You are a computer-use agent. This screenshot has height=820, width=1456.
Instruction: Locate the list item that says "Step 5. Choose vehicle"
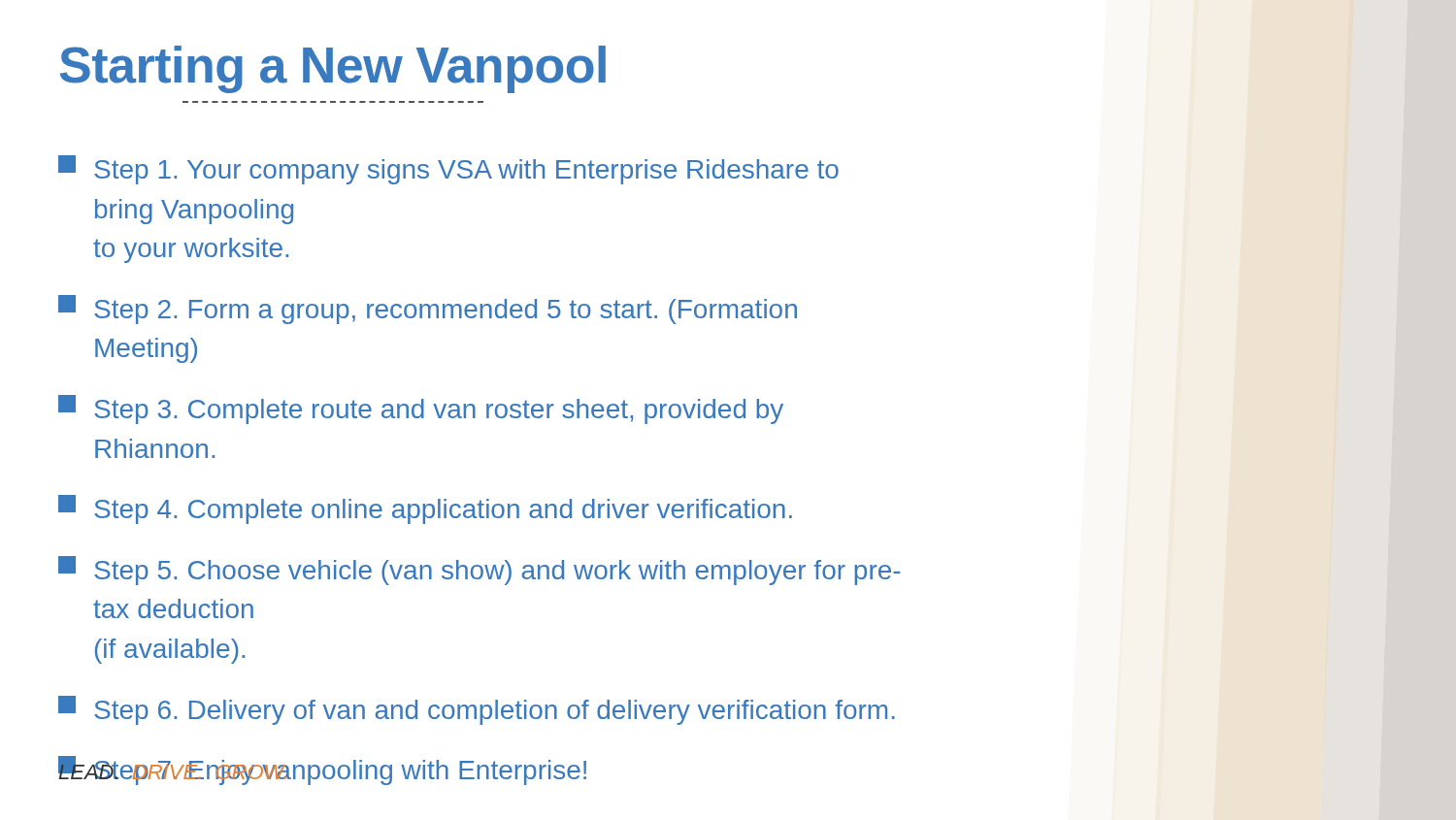click(x=480, y=571)
